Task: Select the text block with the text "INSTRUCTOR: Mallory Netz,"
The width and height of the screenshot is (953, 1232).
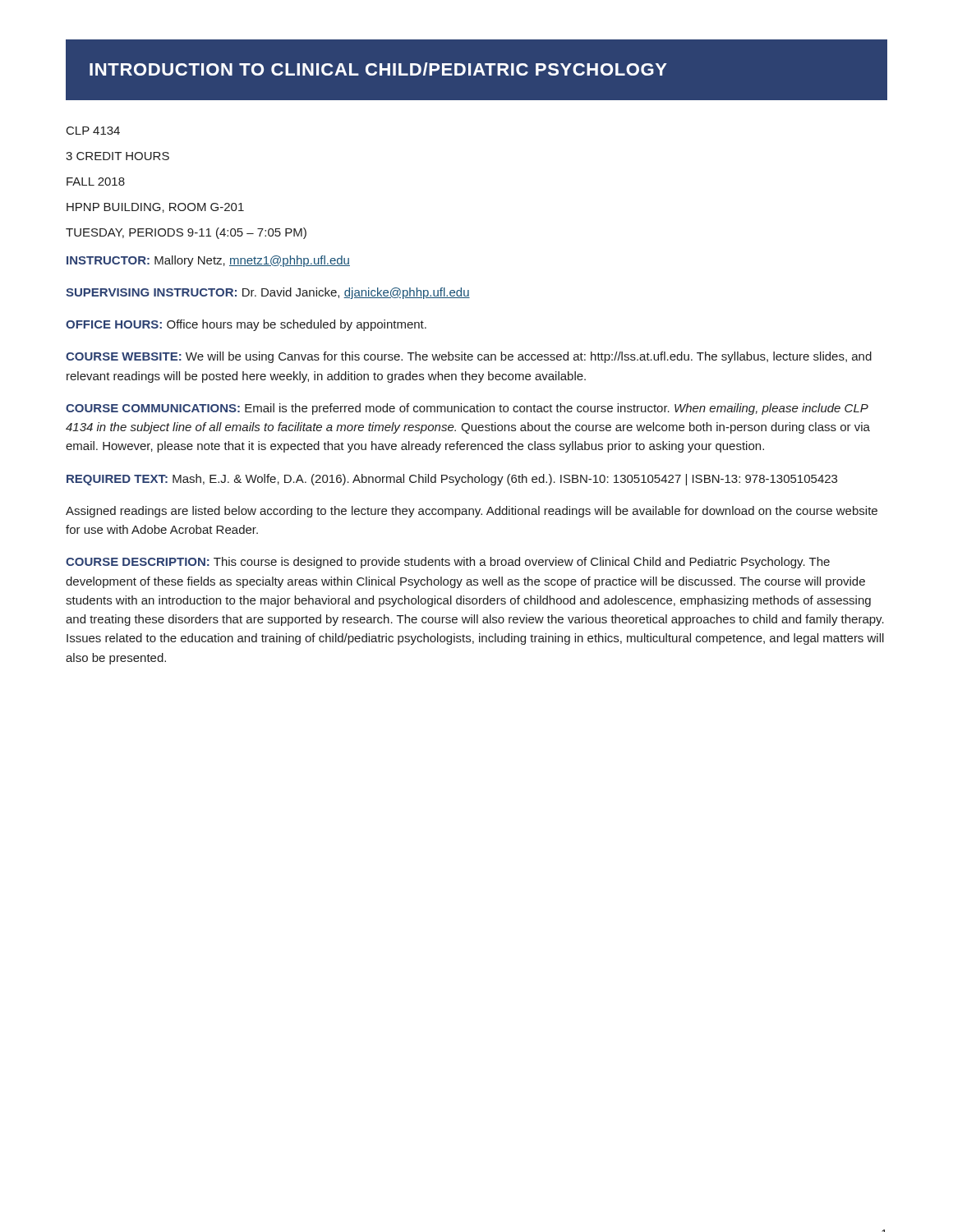Action: tap(208, 260)
